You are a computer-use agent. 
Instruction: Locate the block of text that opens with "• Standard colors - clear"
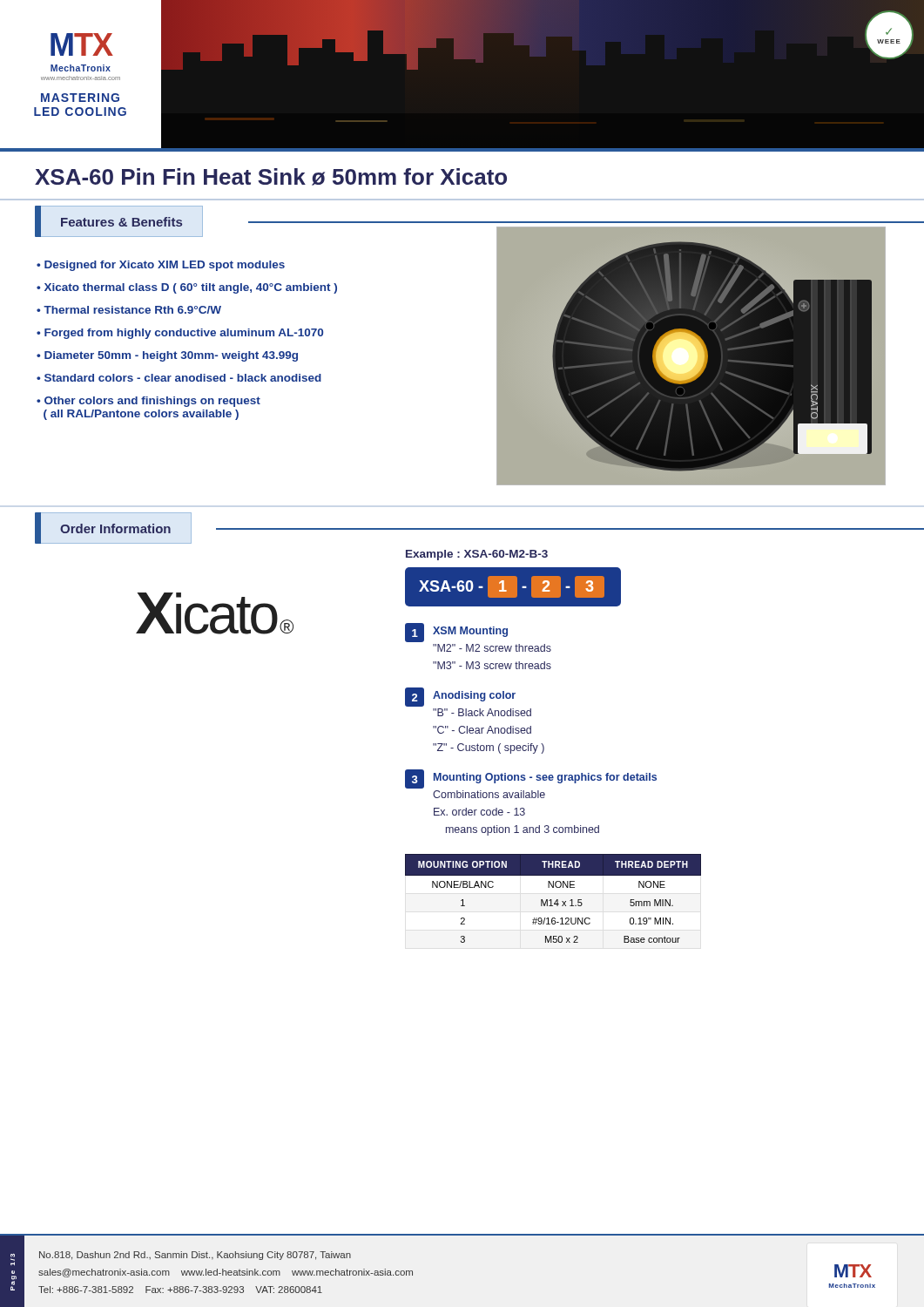(179, 378)
